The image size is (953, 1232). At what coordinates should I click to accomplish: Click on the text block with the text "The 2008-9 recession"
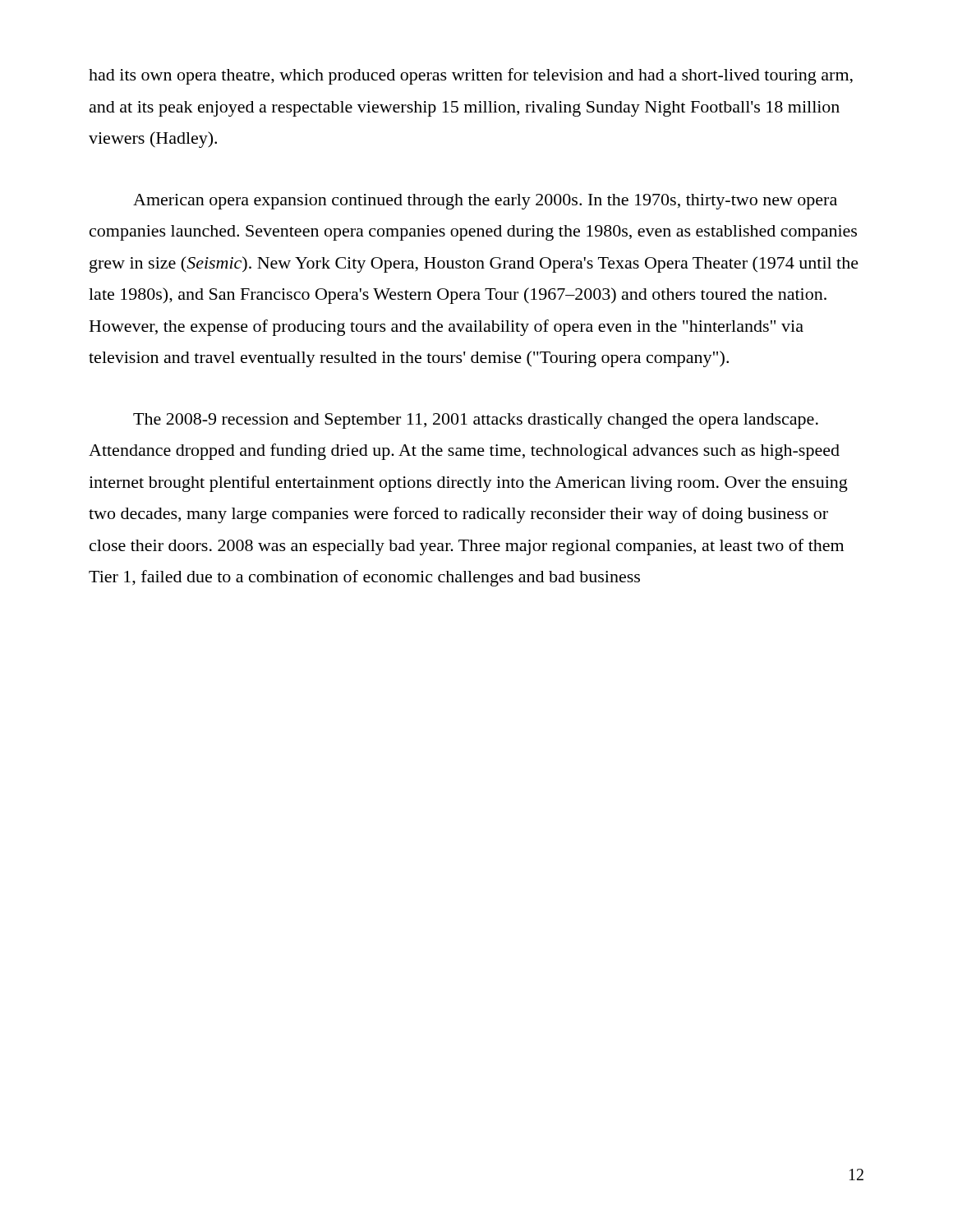point(476,498)
